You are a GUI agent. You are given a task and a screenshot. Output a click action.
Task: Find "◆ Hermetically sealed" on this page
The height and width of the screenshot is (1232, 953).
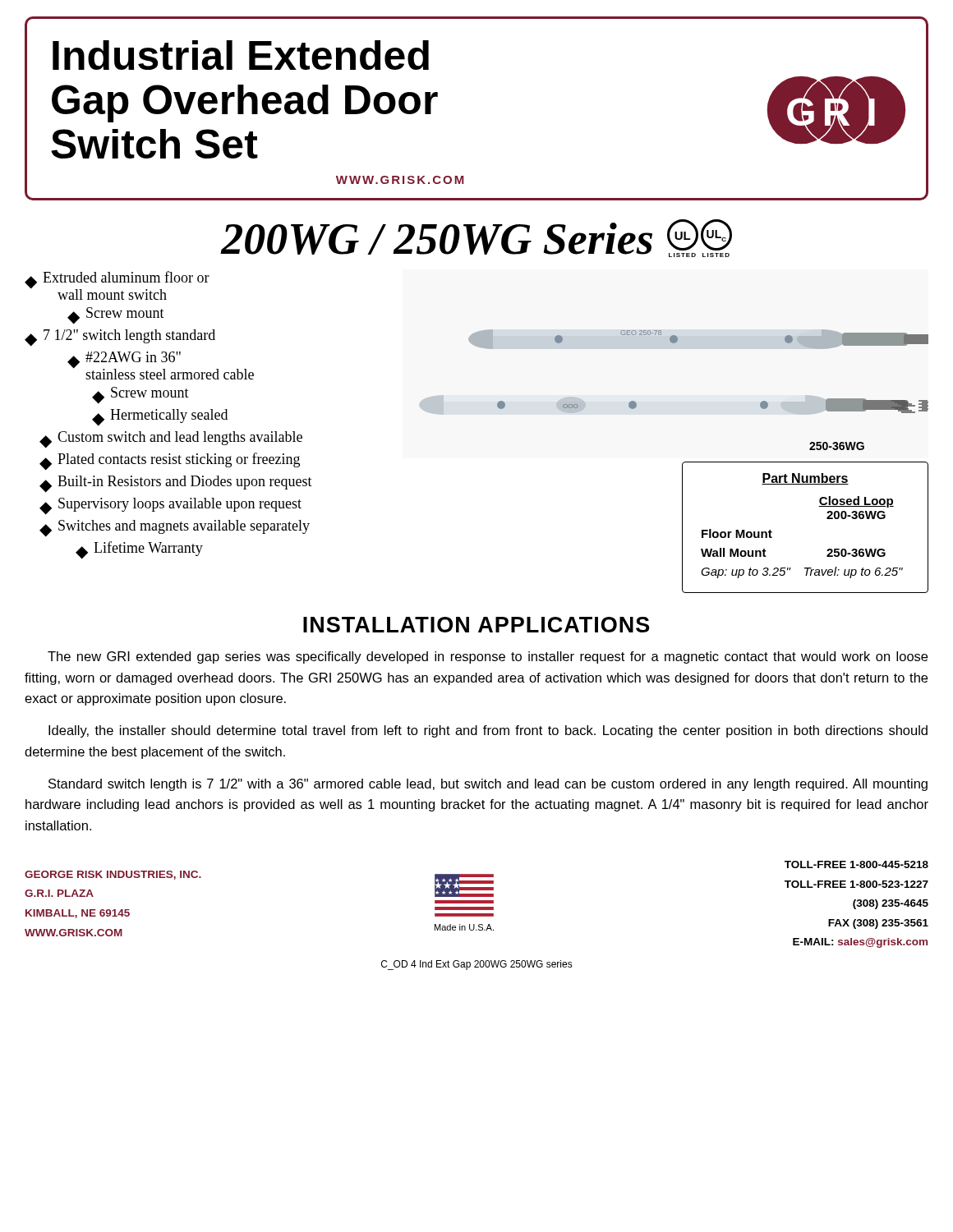click(x=160, y=417)
